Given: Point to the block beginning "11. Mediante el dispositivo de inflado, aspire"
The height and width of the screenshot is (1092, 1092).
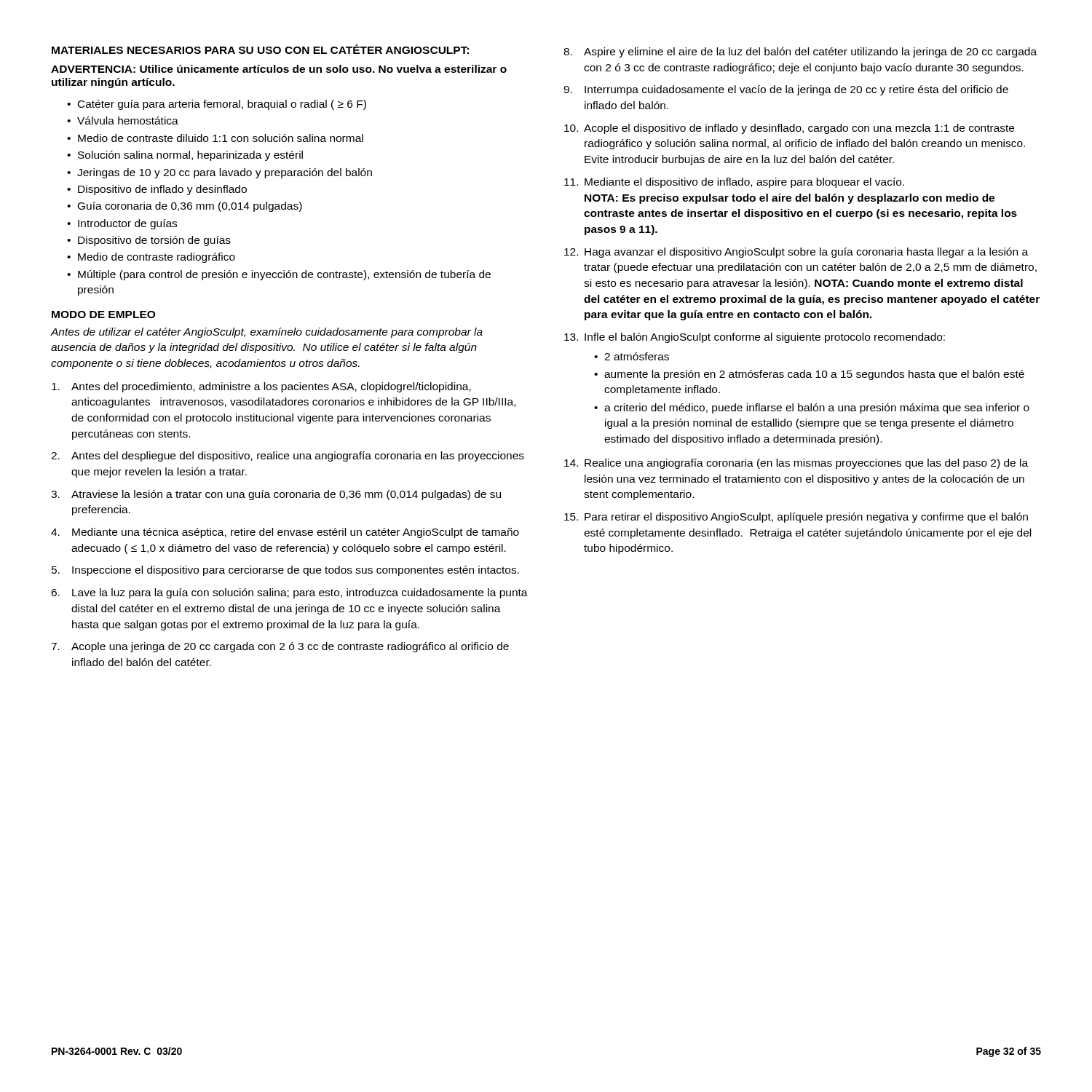Looking at the screenshot, I should click(802, 205).
